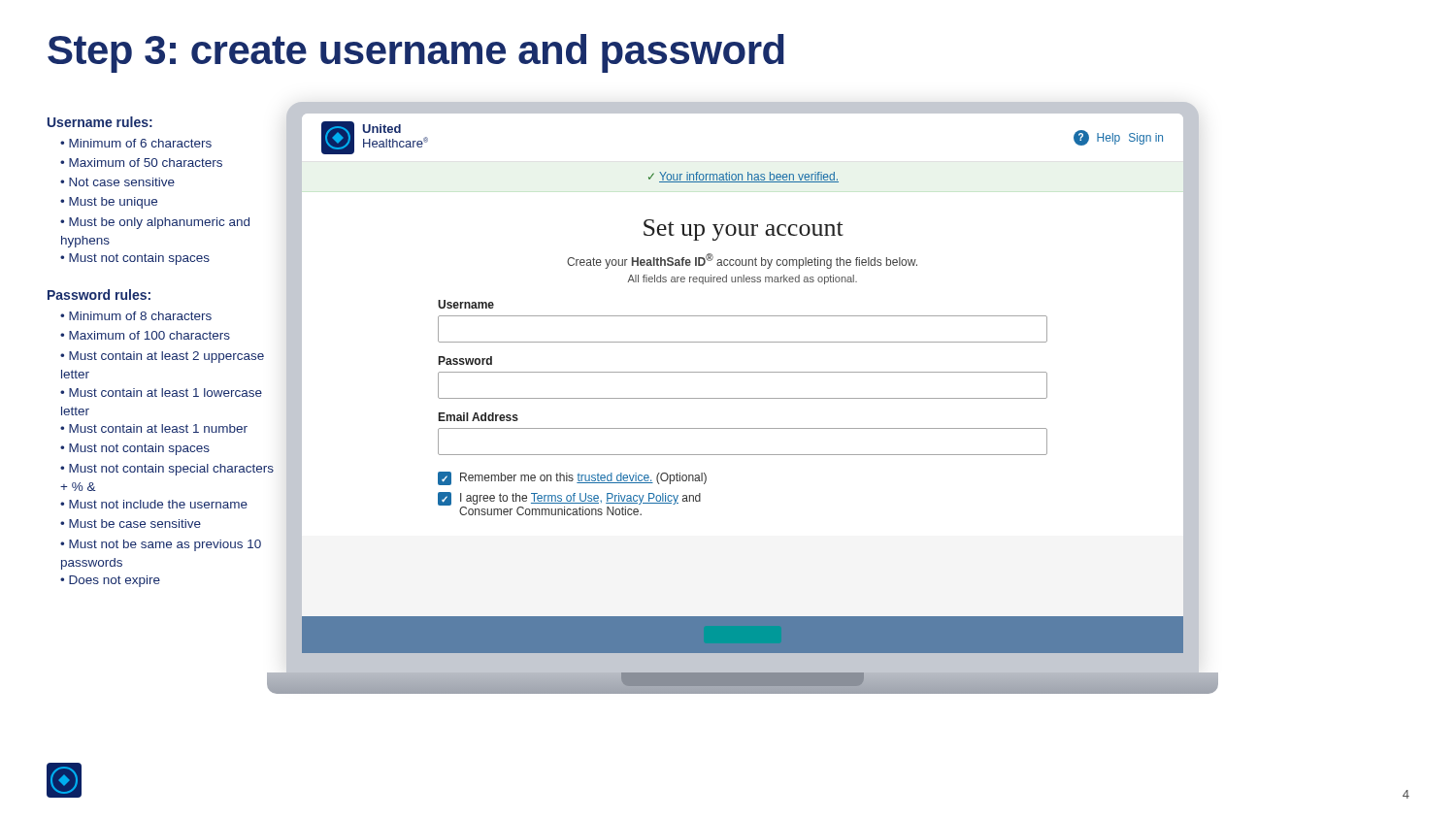
Task: Click on the region starting "• Must not be same as previous 10"
Action: pos(161,553)
